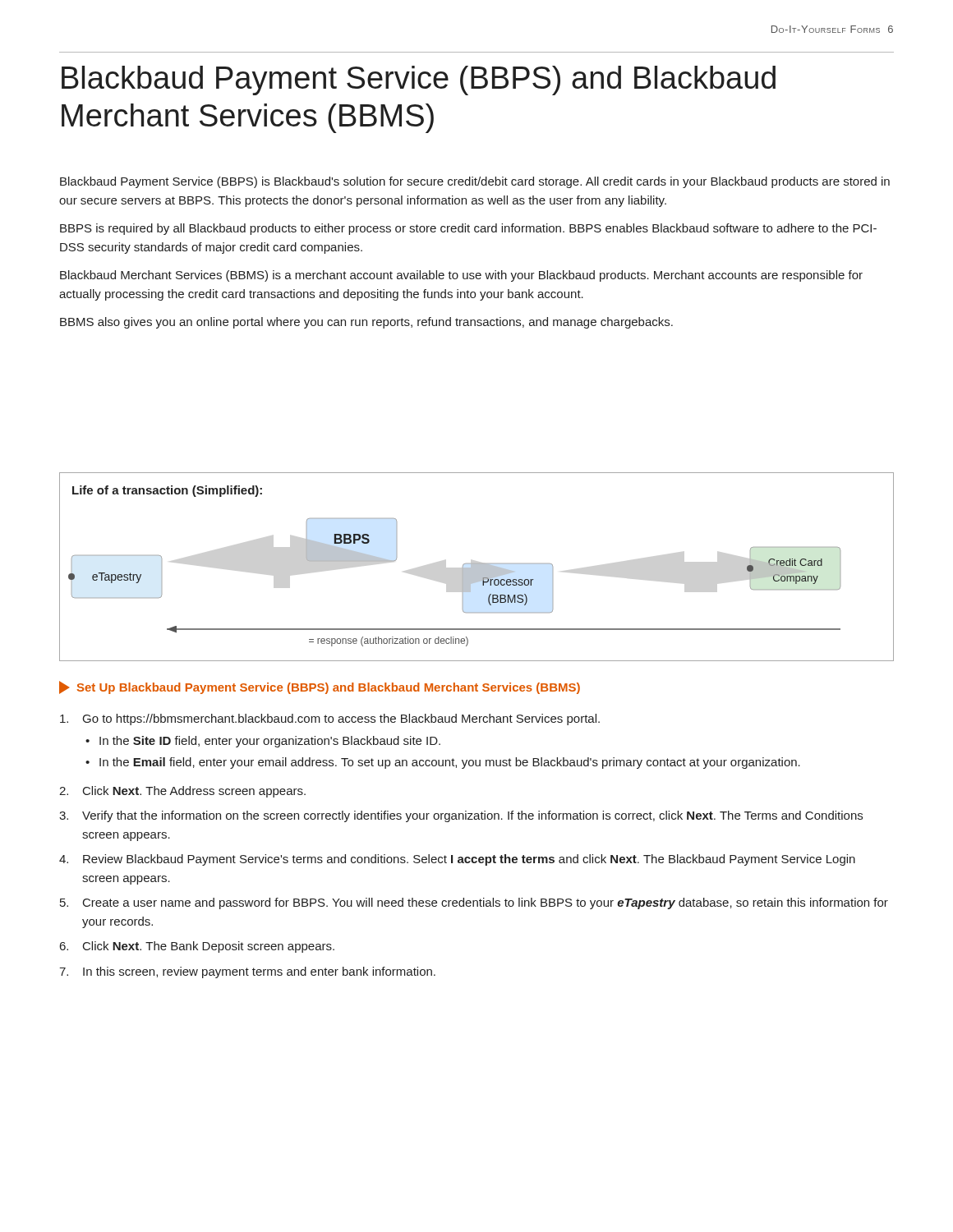Navigate to the region starting "Set Up Blackbaud Payment Service (BBPS) and"
Image resolution: width=953 pixels, height=1232 pixels.
pos(476,687)
